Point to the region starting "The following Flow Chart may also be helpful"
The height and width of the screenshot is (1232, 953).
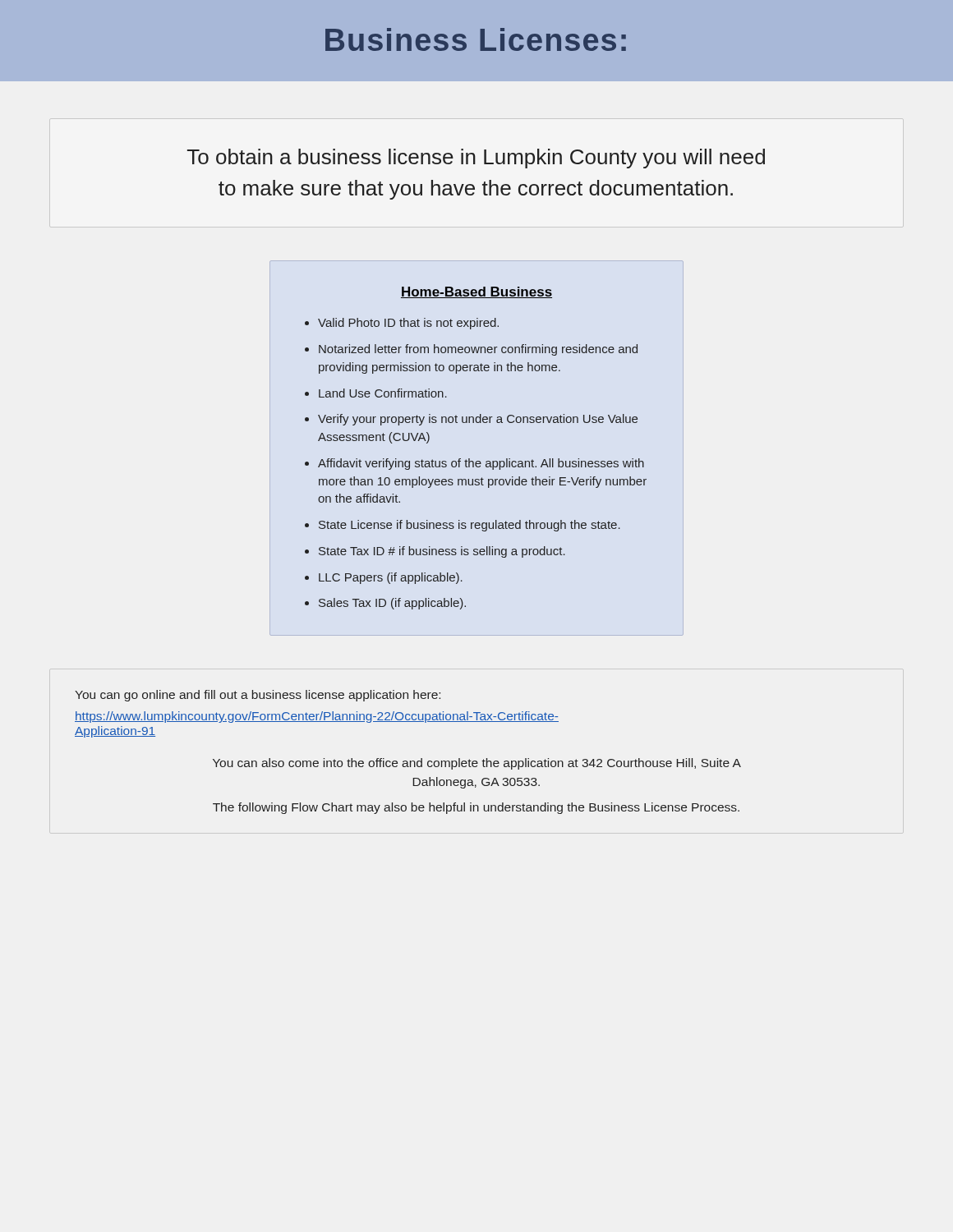click(x=476, y=807)
